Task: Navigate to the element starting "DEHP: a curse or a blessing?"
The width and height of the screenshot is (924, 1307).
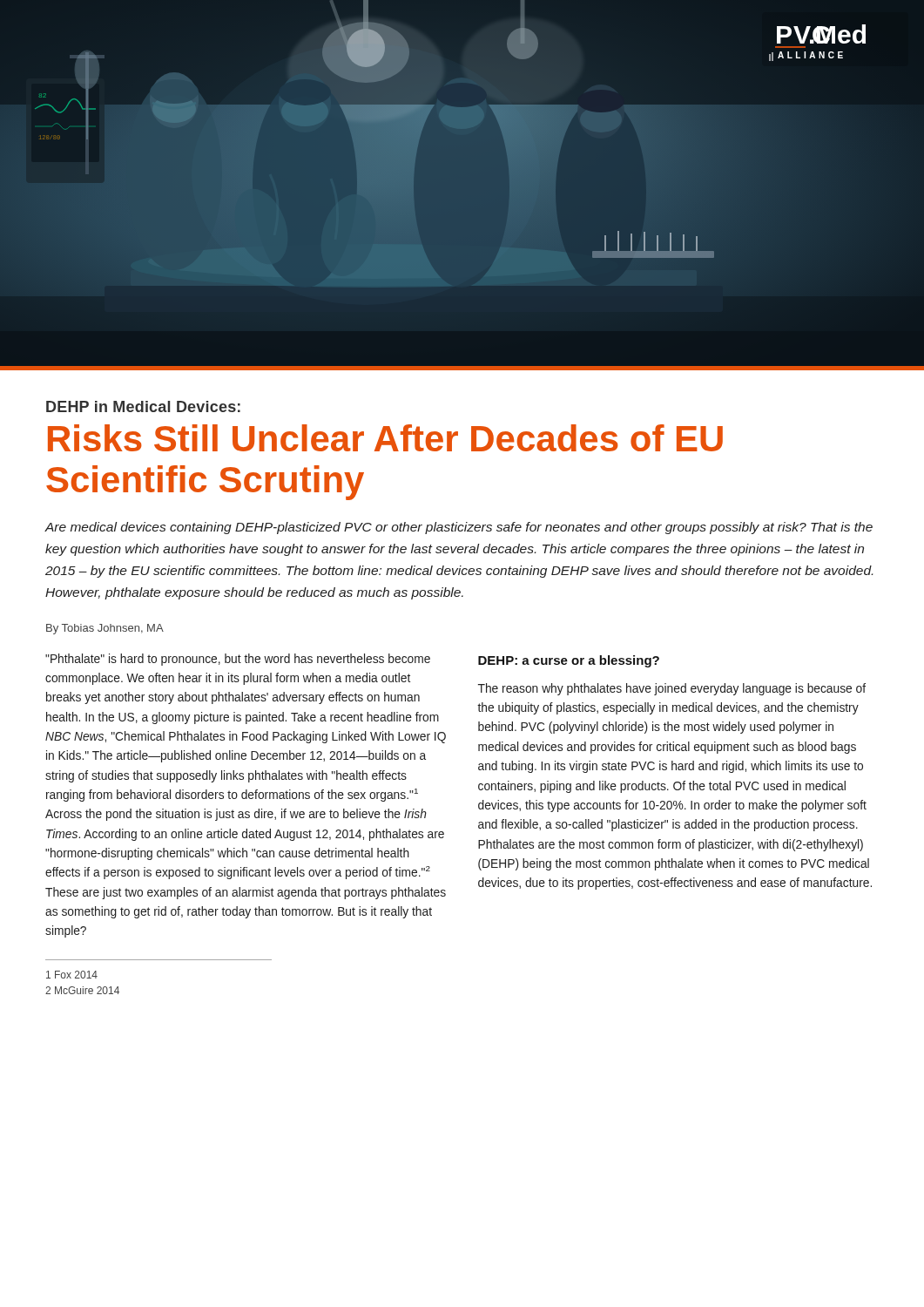Action: click(569, 660)
